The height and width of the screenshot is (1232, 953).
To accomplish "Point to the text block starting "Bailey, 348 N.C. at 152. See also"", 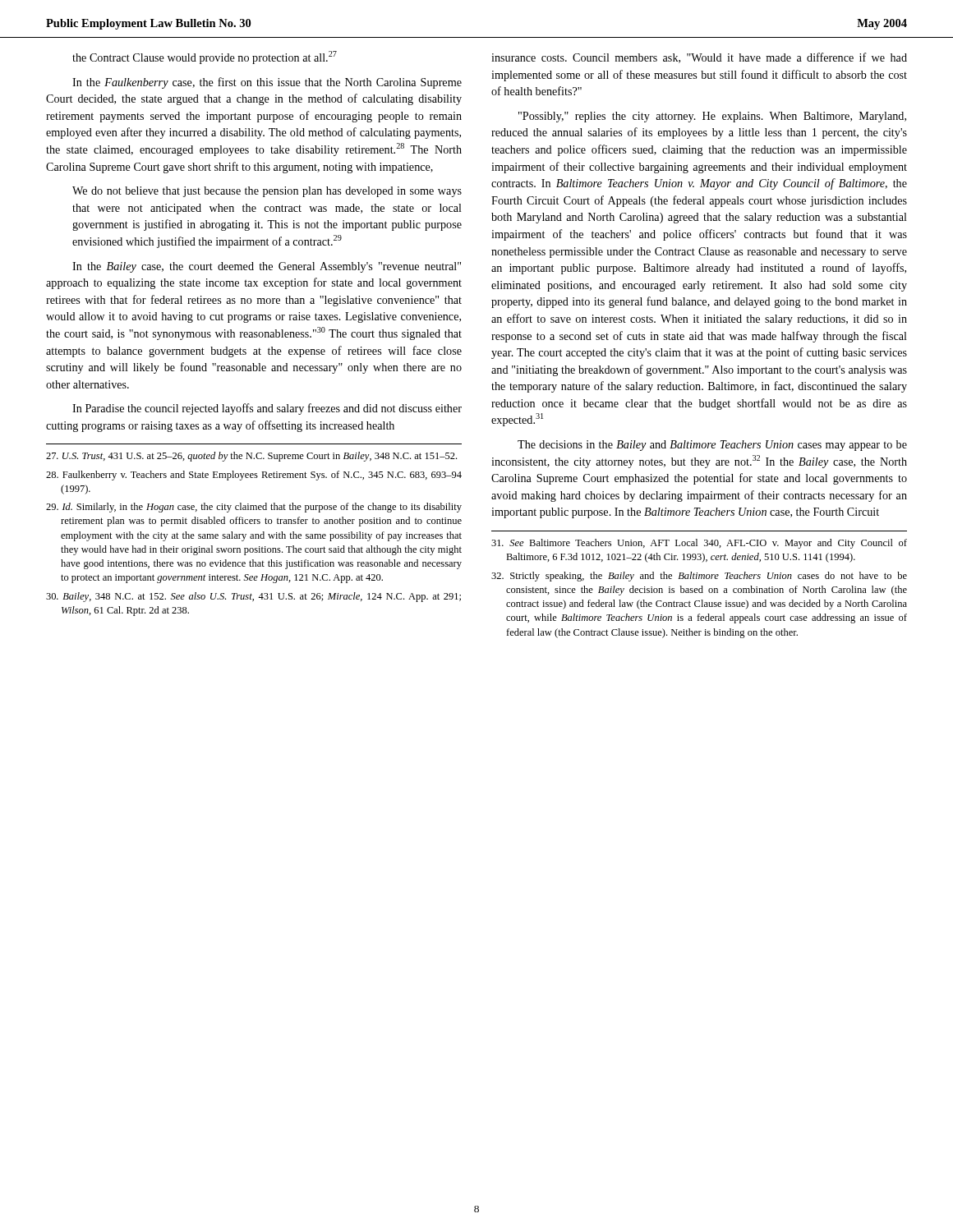I will pos(254,604).
